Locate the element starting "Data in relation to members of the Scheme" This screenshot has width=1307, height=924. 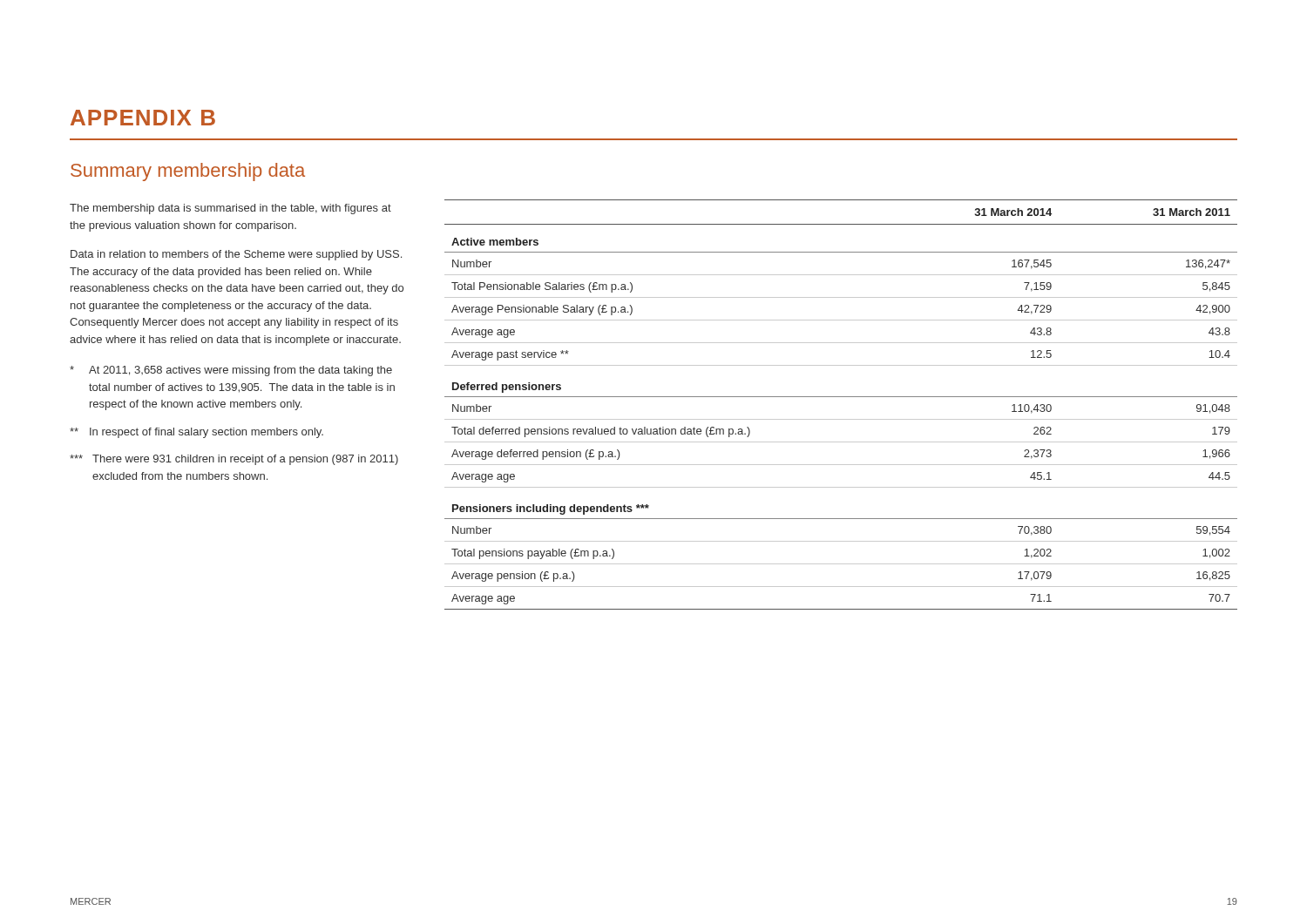coord(237,296)
